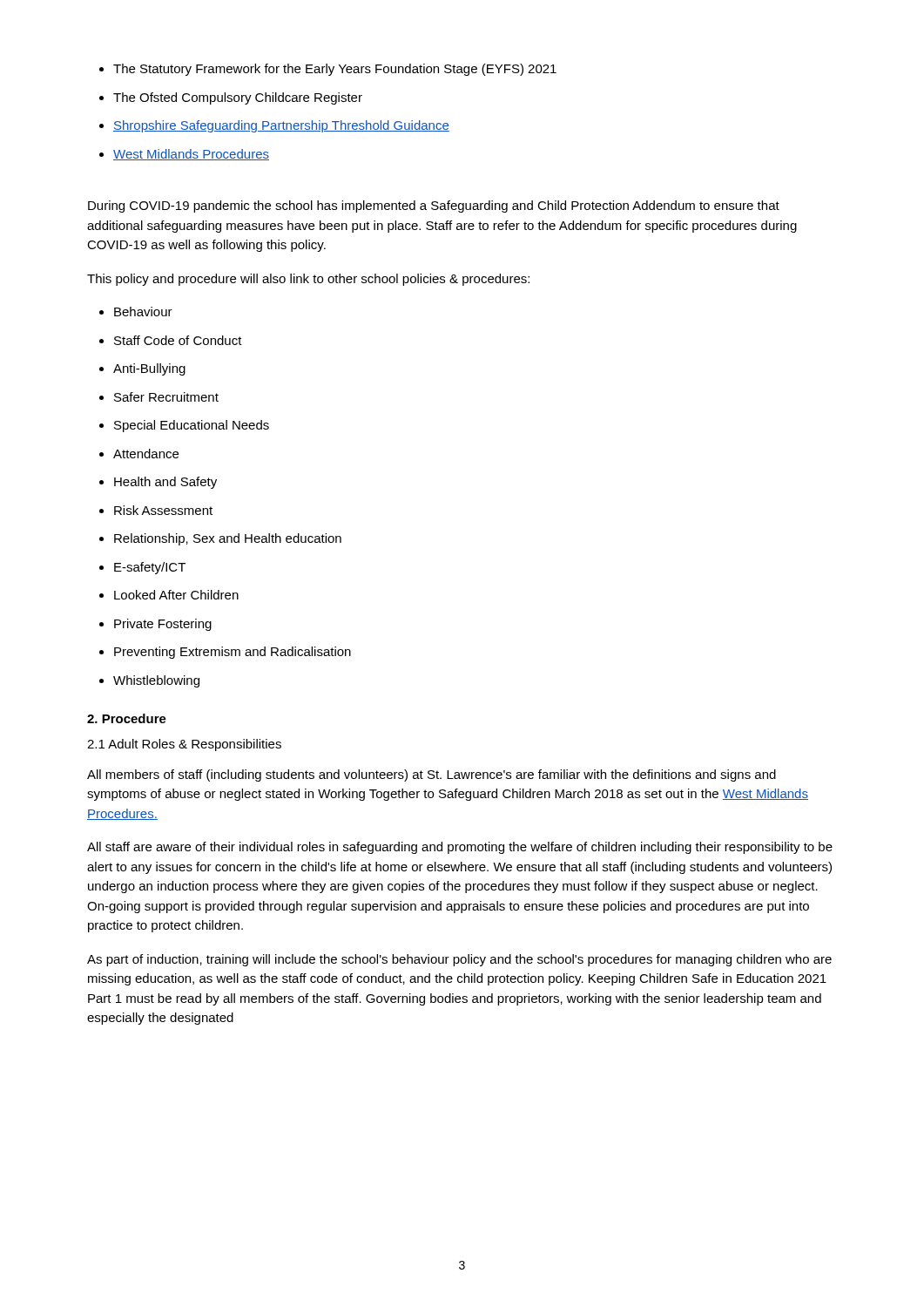The width and height of the screenshot is (924, 1307).
Task: Find the element starting "The Ofsted Compulsory Childcare Register"
Action: tap(238, 97)
